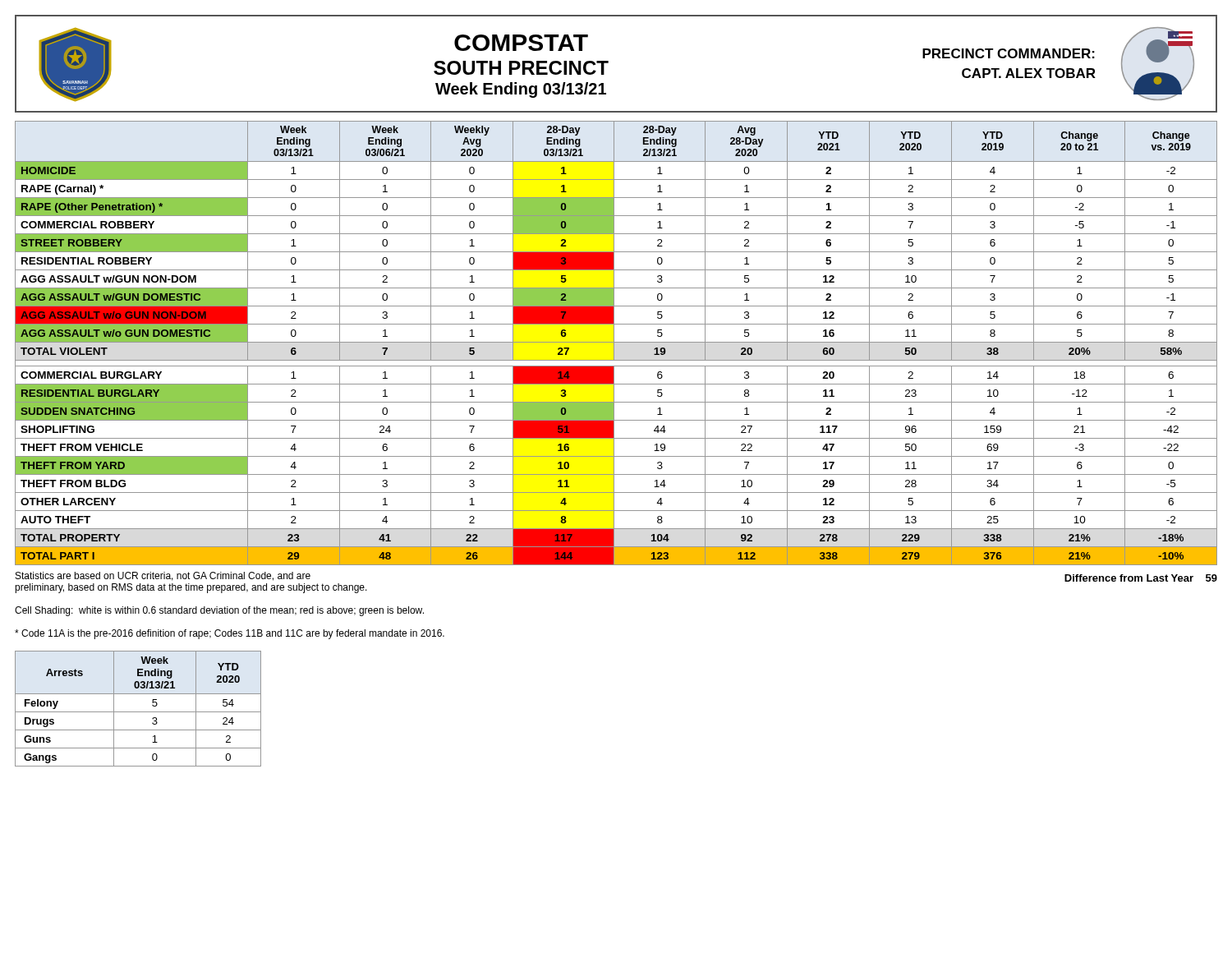Locate the table with the text "28-Day Ending 2/13/21"
1232x953 pixels.
pos(616,343)
